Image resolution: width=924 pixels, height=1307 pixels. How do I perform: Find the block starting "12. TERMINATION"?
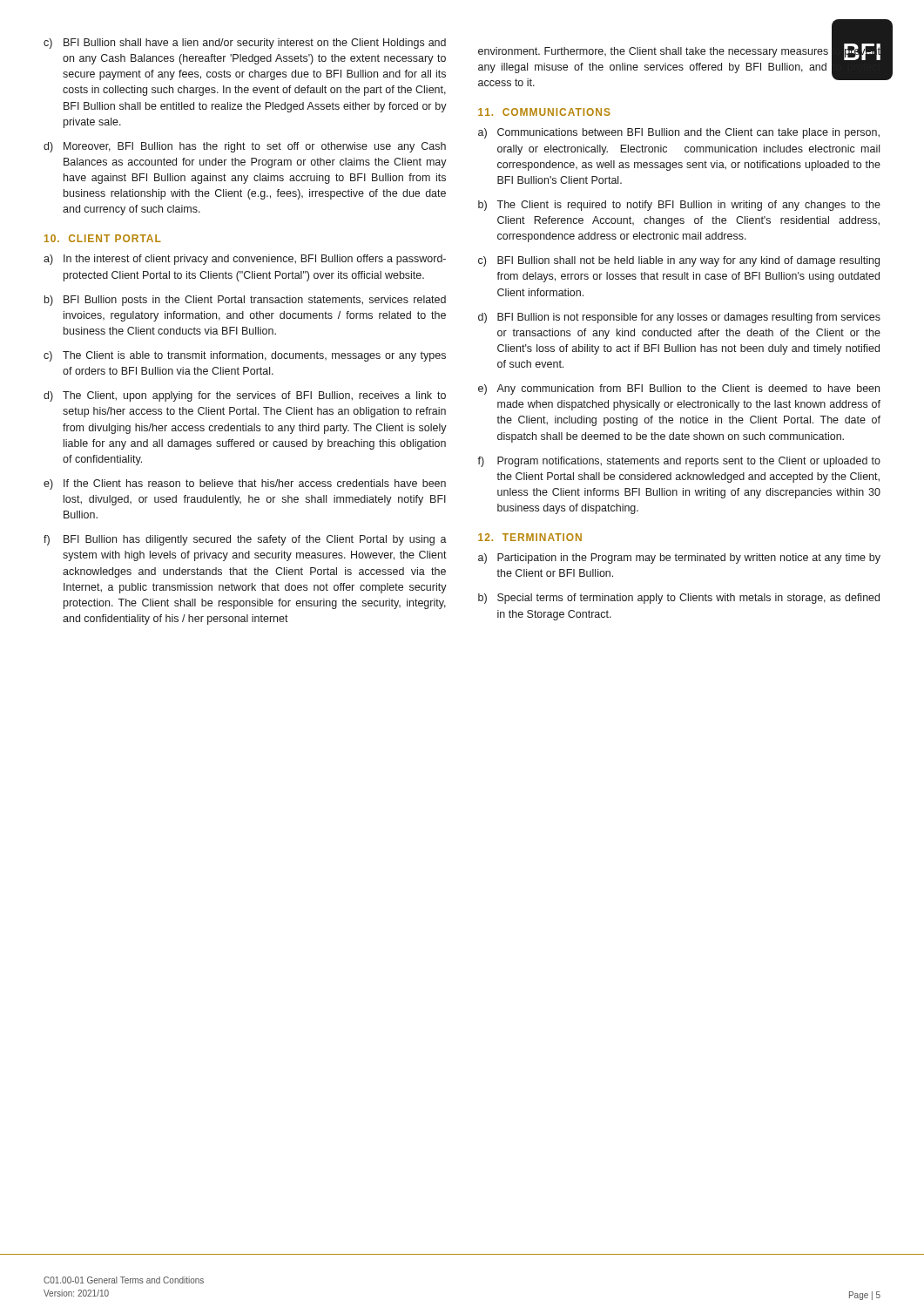point(530,538)
